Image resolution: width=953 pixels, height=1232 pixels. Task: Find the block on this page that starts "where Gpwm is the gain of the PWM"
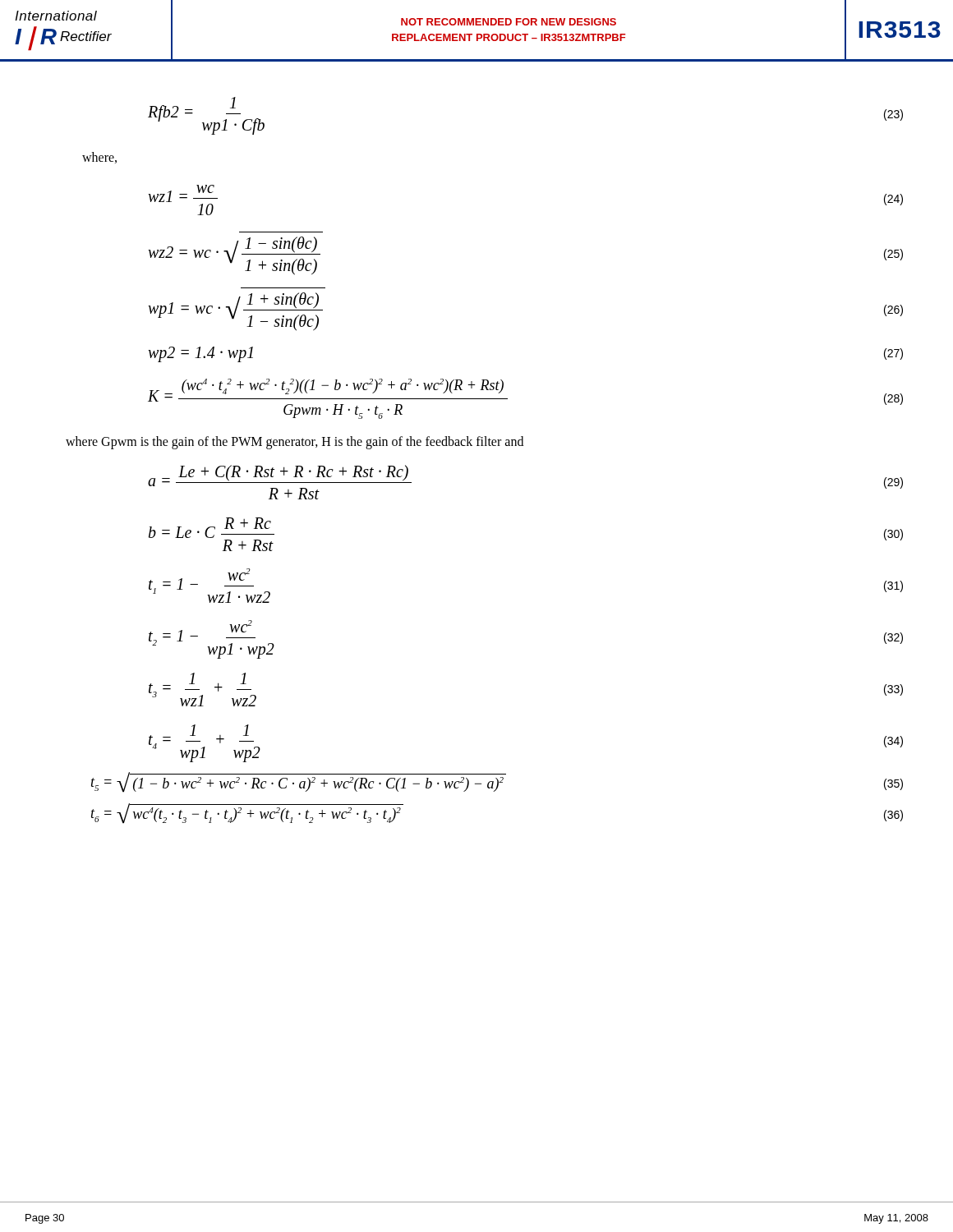click(295, 441)
